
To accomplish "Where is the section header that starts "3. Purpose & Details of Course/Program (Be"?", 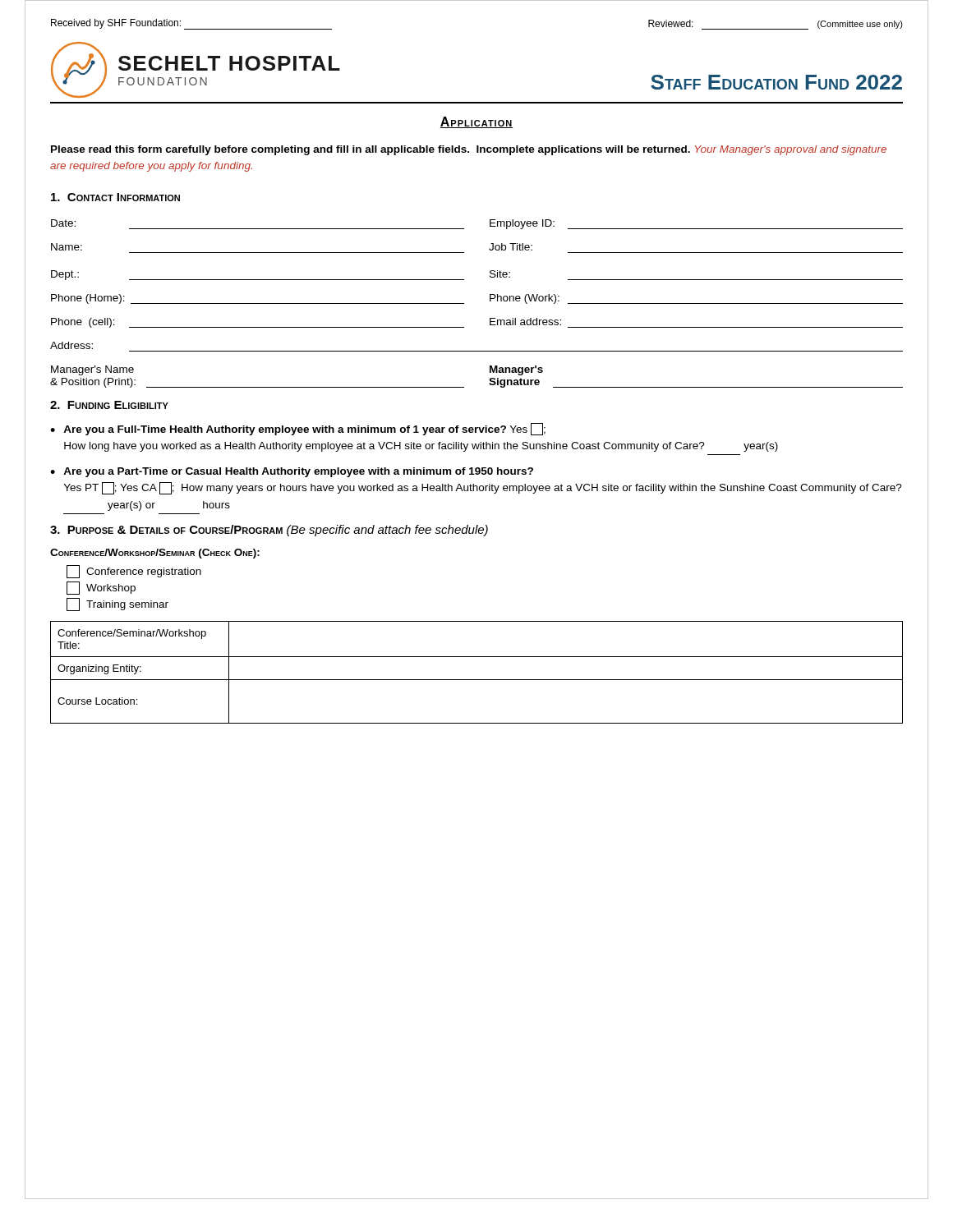I will coord(269,529).
